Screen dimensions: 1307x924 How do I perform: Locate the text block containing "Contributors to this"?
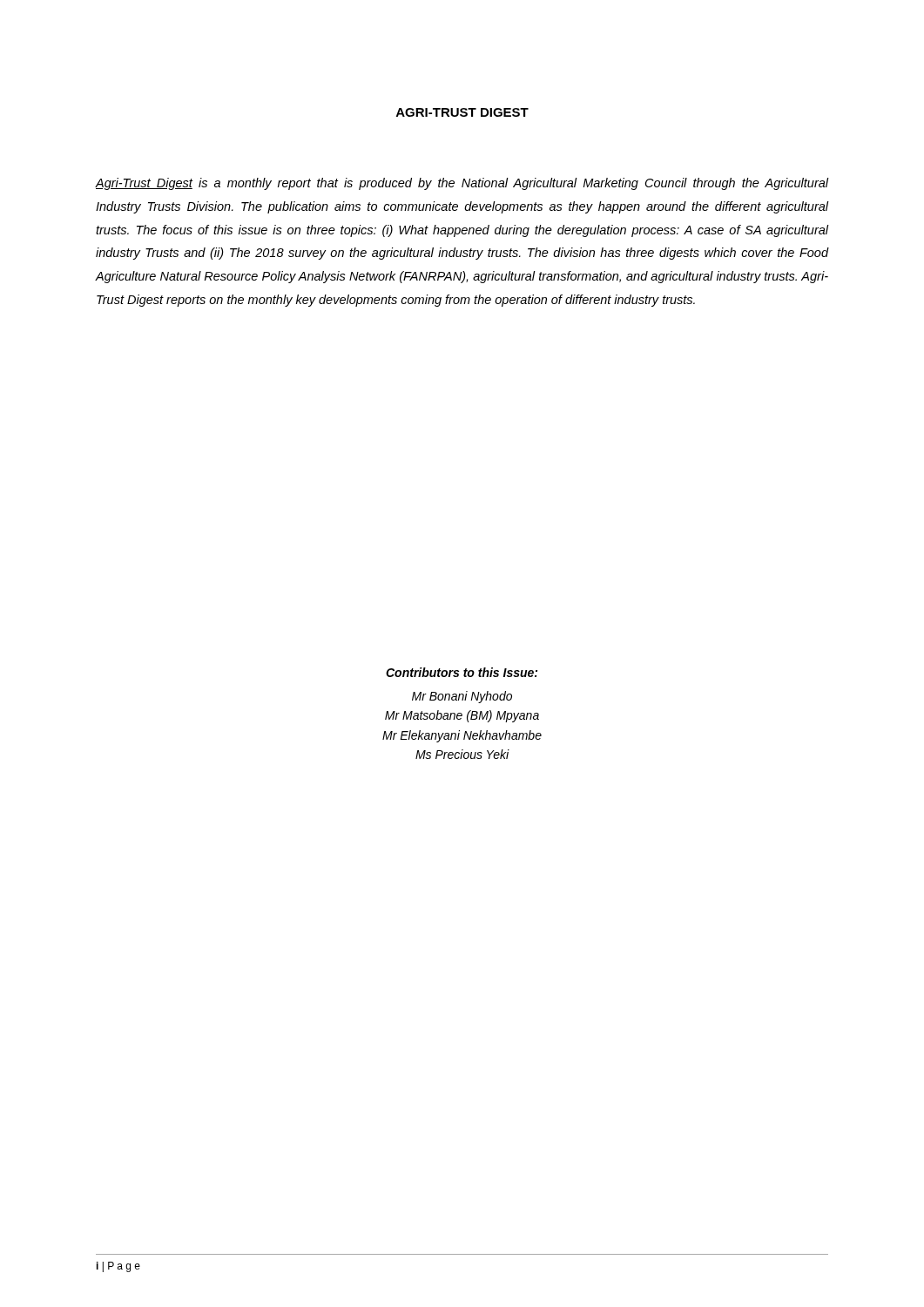(462, 713)
